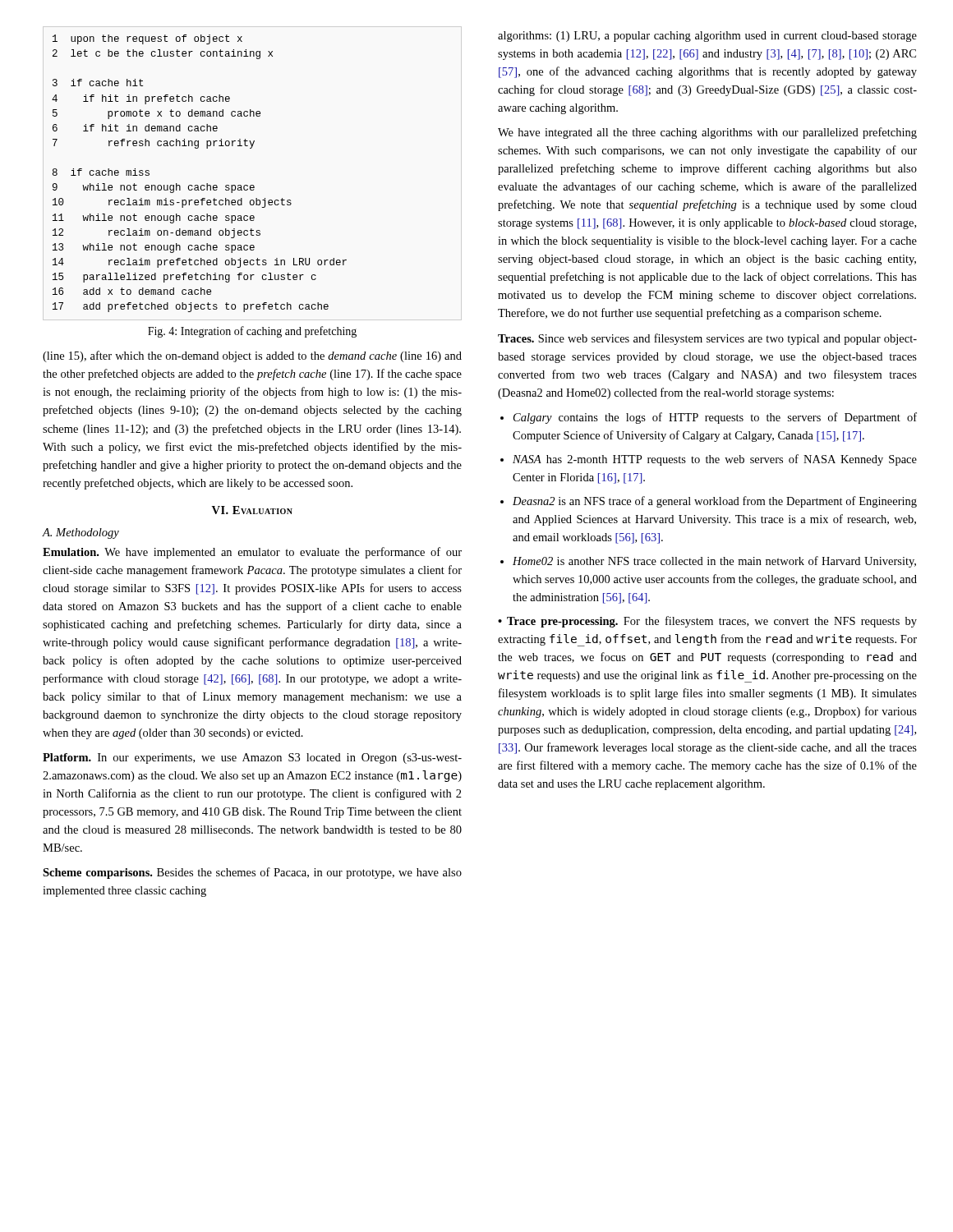Where is the passage that starts "Home02 is another"?

tap(715, 579)
